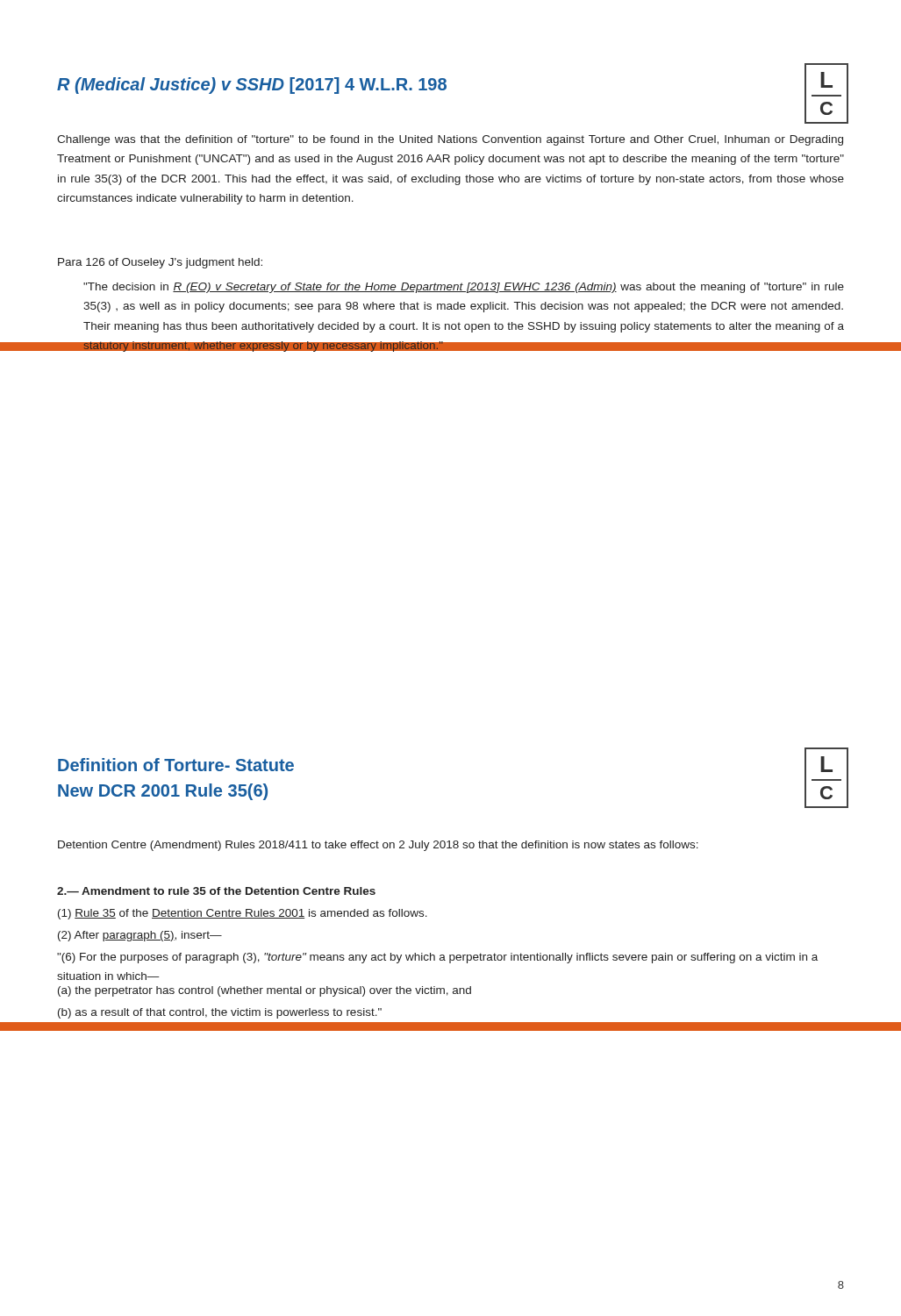Point to the text block starting "(a) the perpetrator has control"

pyautogui.click(x=264, y=990)
